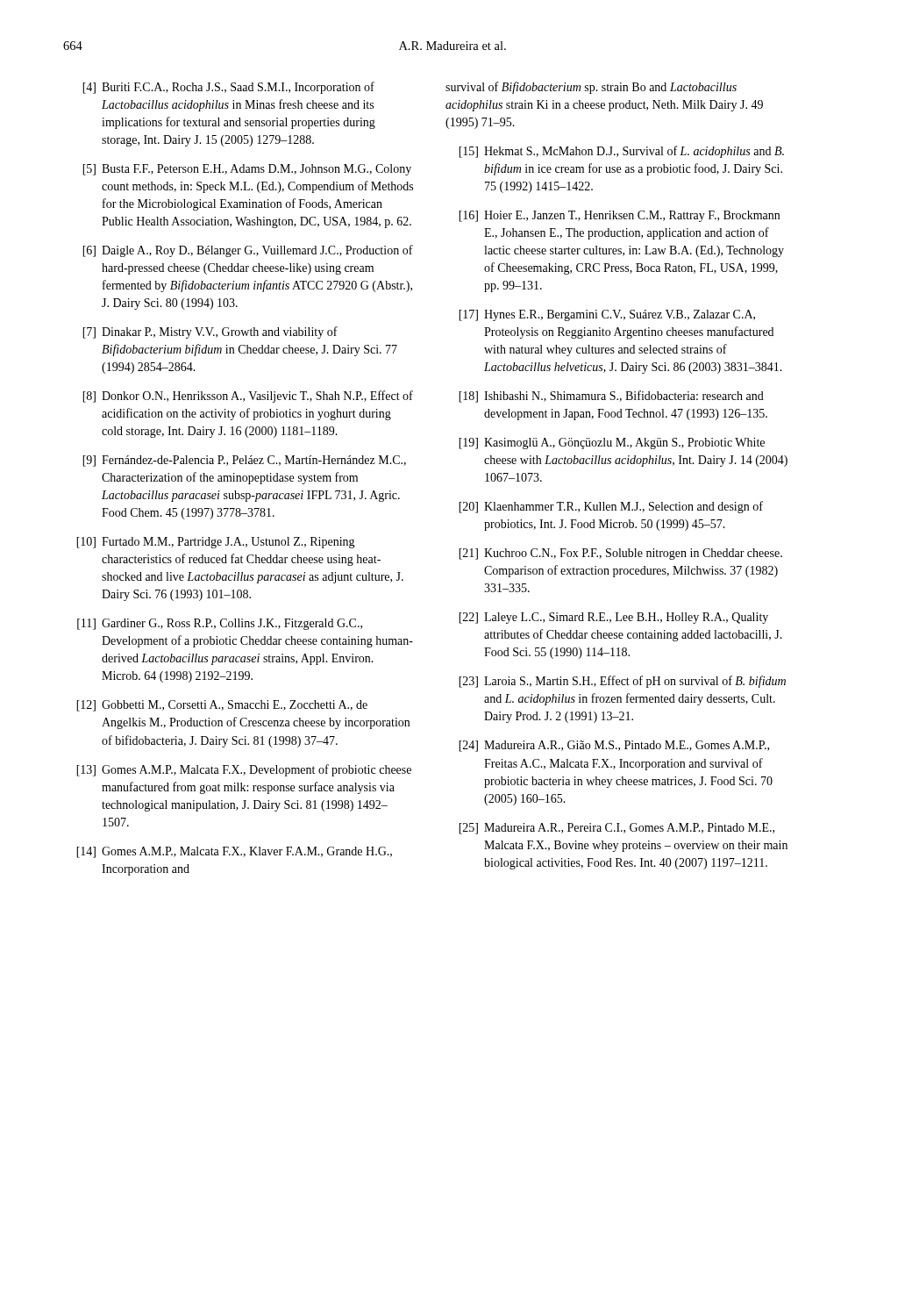Screen dimensions: 1316x905
Task: Click on the element starting "[6] Daigle A., Roy"
Action: coord(239,277)
